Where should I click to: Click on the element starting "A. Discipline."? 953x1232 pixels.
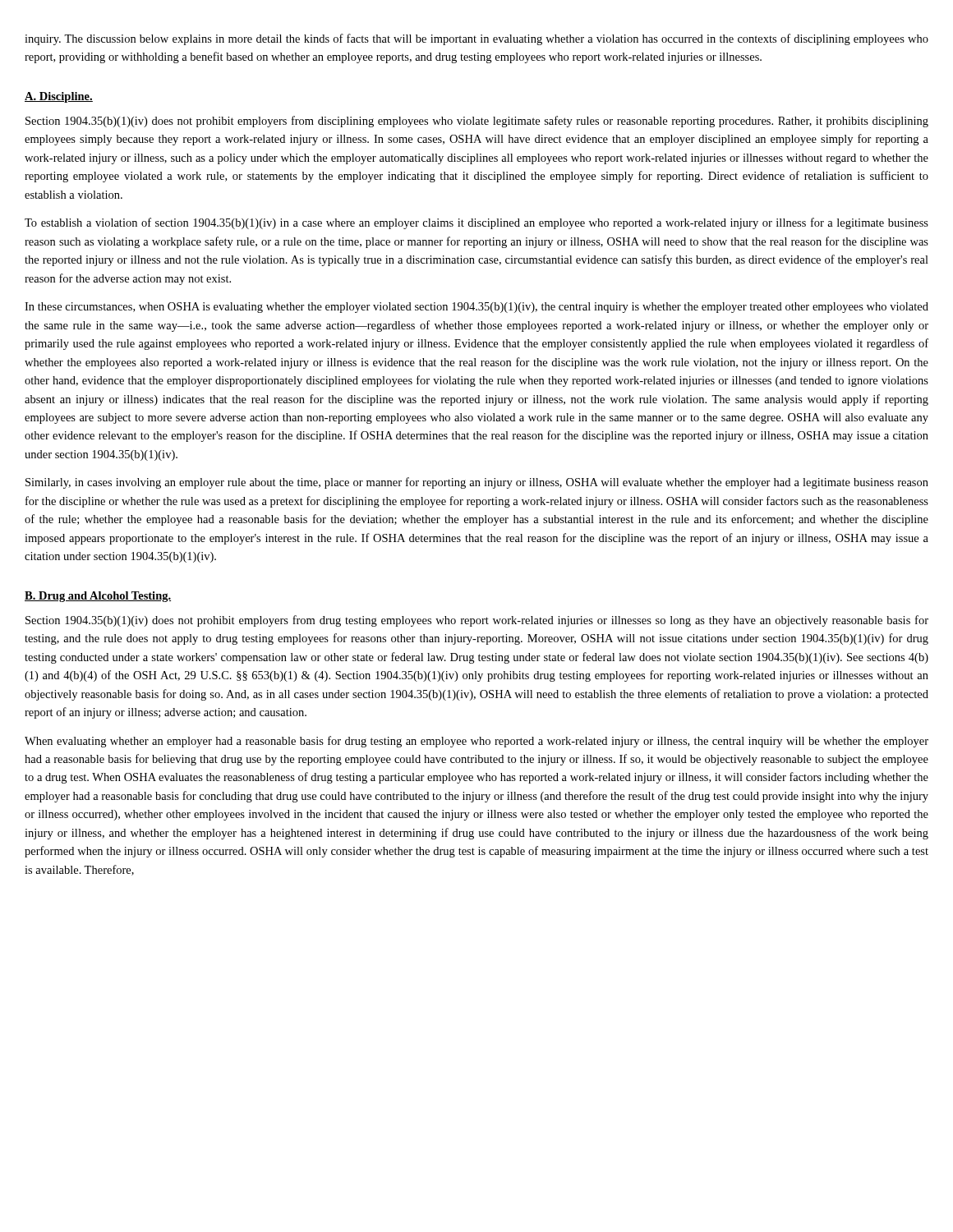point(59,96)
